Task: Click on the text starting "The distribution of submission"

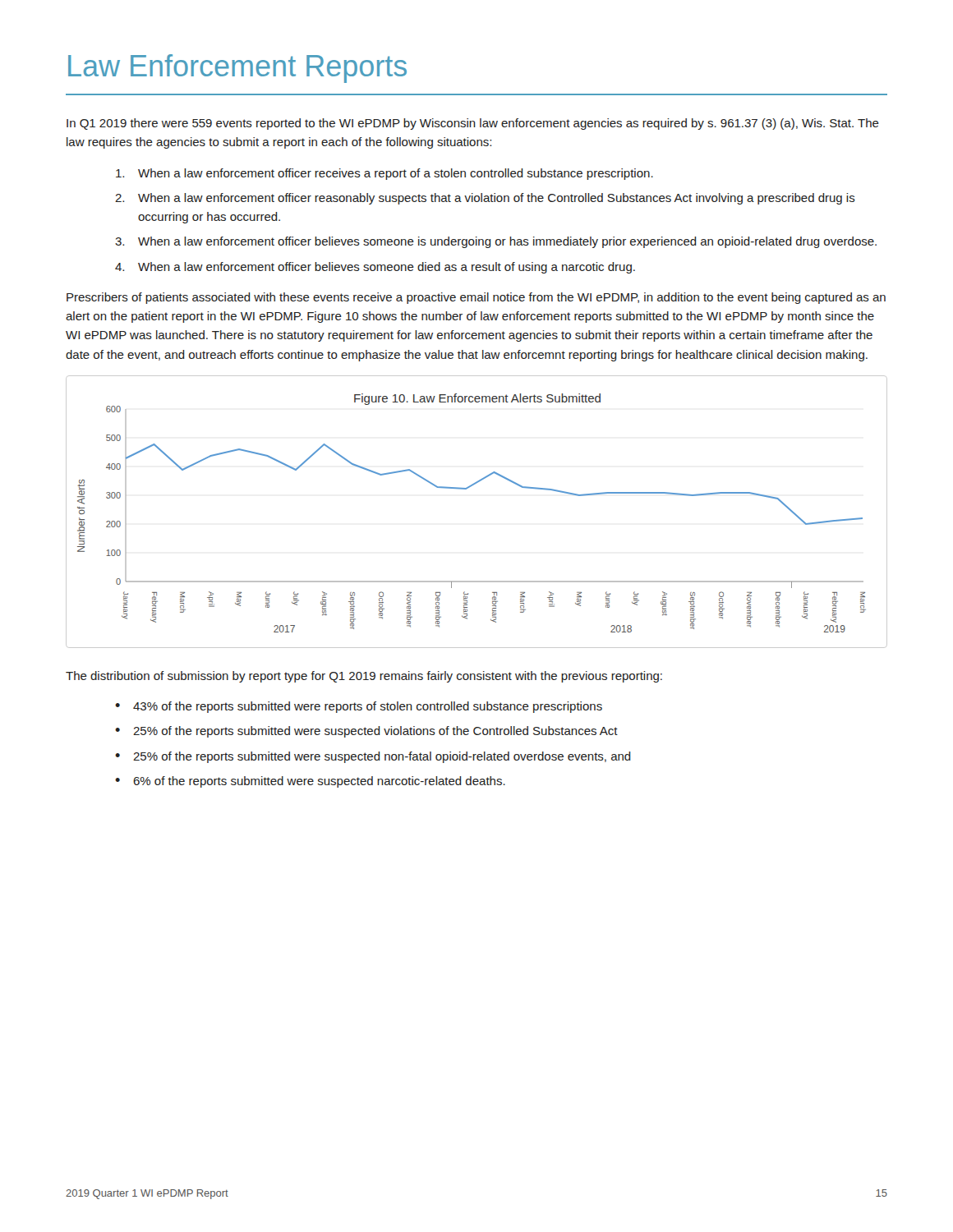Action: coord(364,675)
